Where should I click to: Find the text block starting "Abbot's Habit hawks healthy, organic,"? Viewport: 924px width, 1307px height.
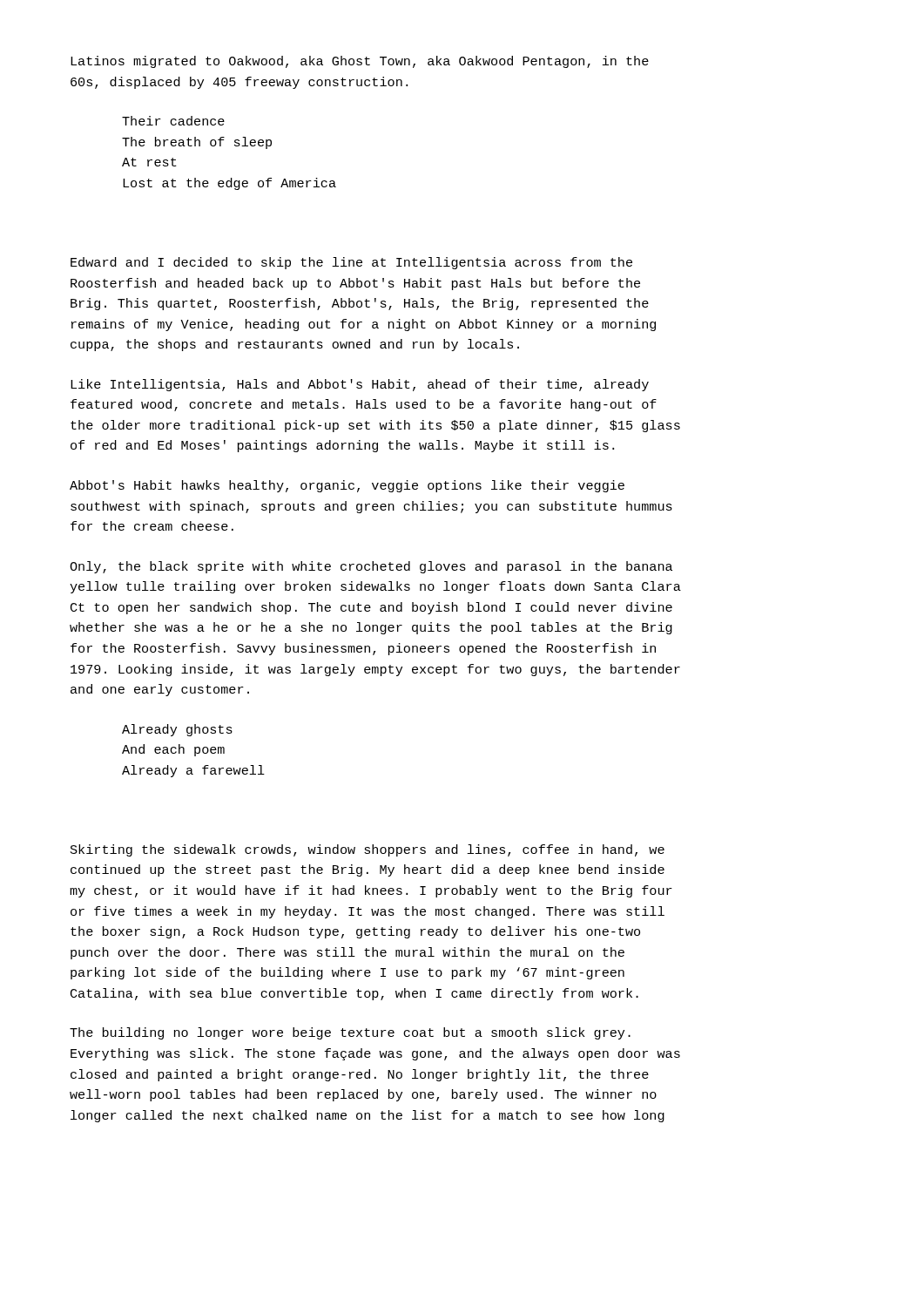[x=462, y=507]
